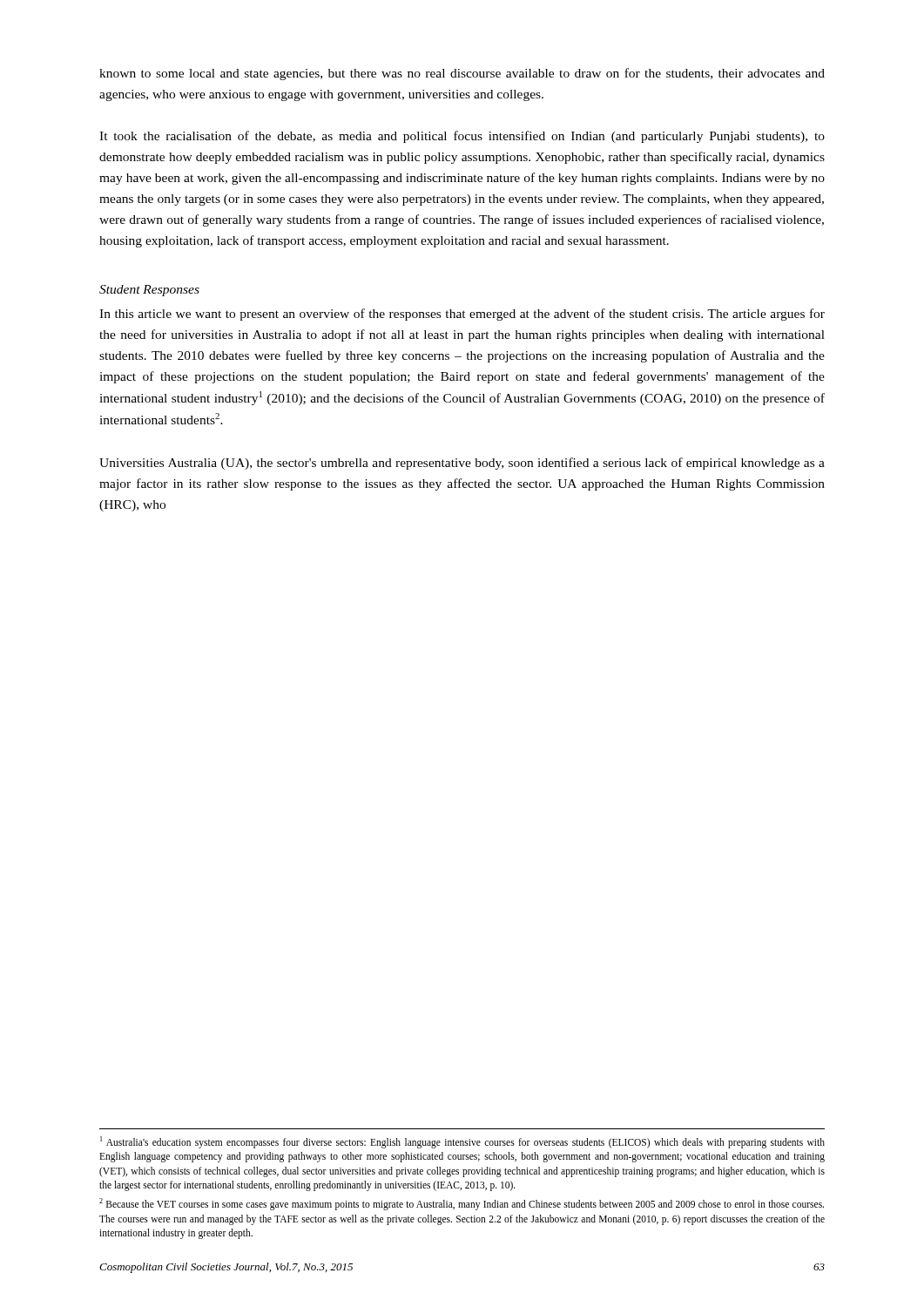Select the passage starting "known to some local and"
This screenshot has width=924, height=1307.
[462, 83]
